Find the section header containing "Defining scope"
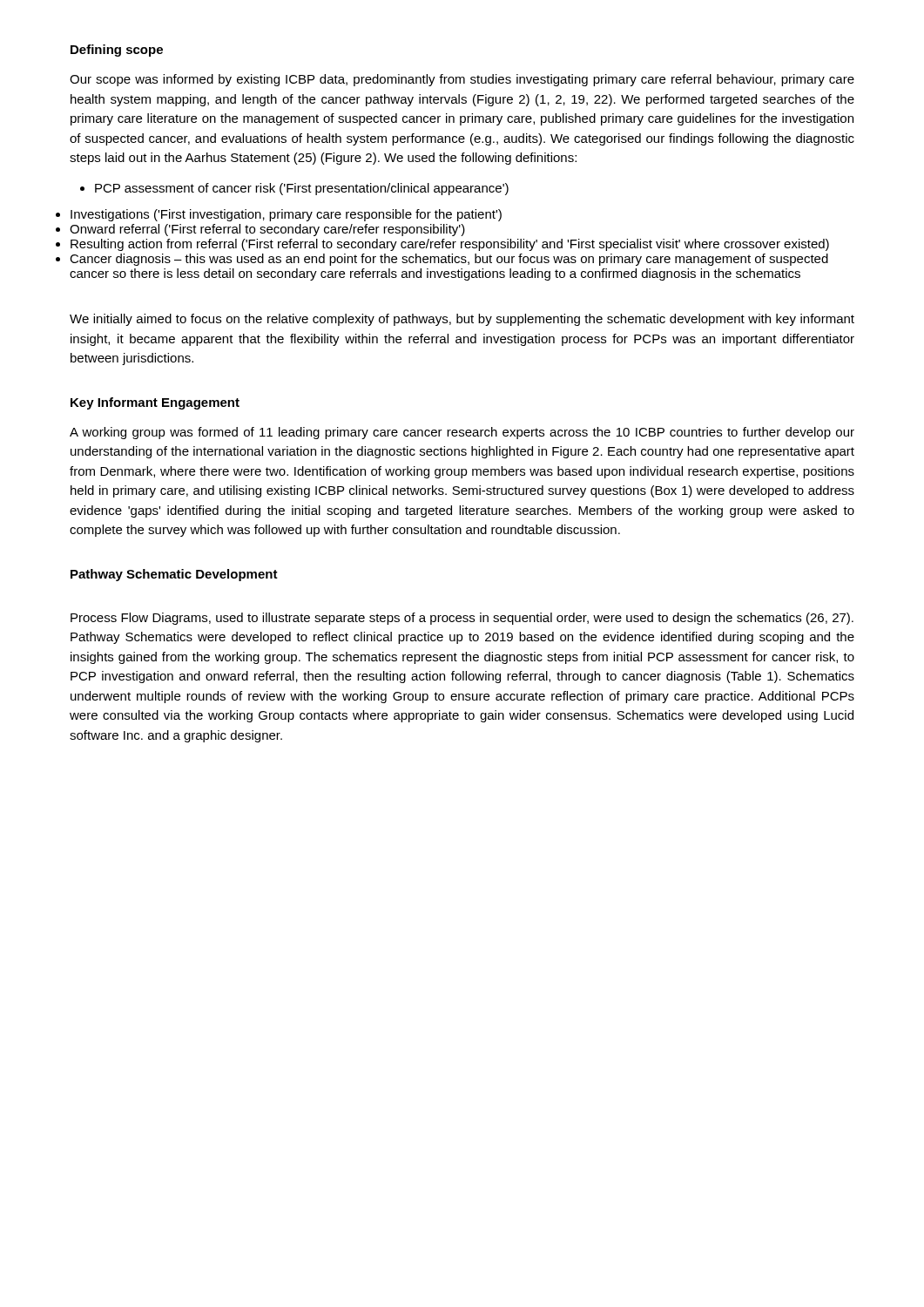Screen dimensions: 1307x924 [117, 51]
